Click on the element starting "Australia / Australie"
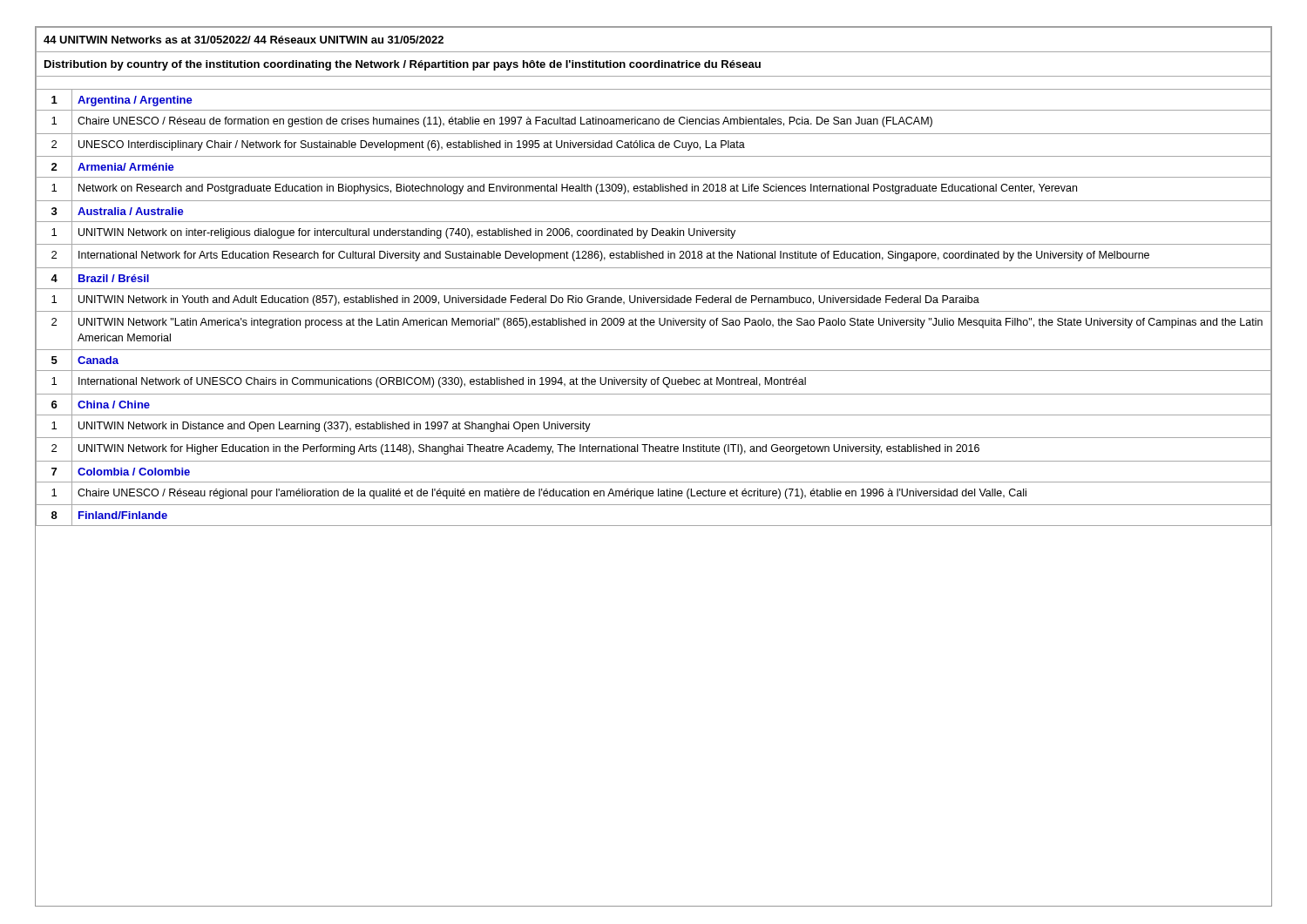Image resolution: width=1307 pixels, height=924 pixels. (x=131, y=211)
